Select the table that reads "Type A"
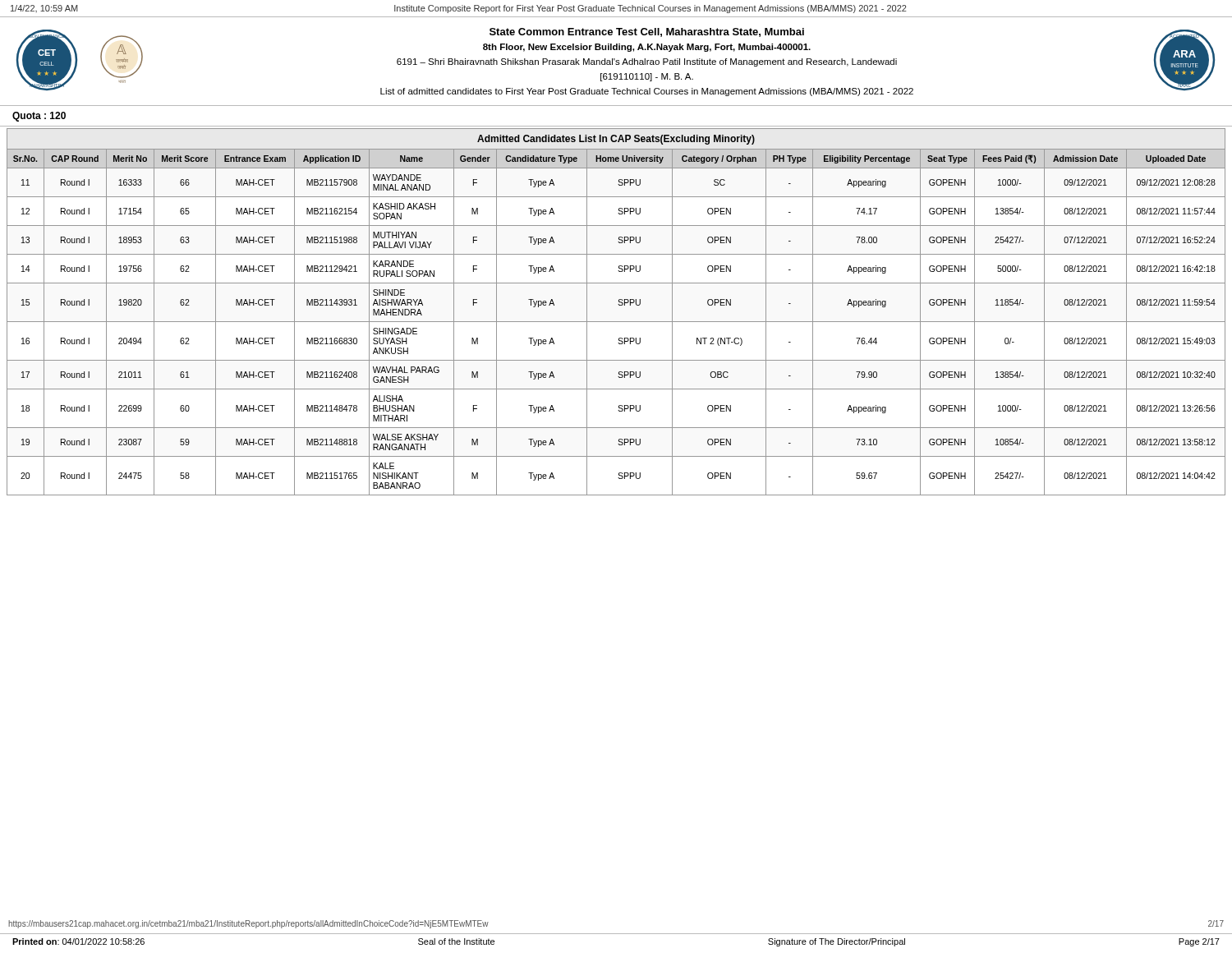Screen dimensions: 953x1232 [x=616, y=312]
